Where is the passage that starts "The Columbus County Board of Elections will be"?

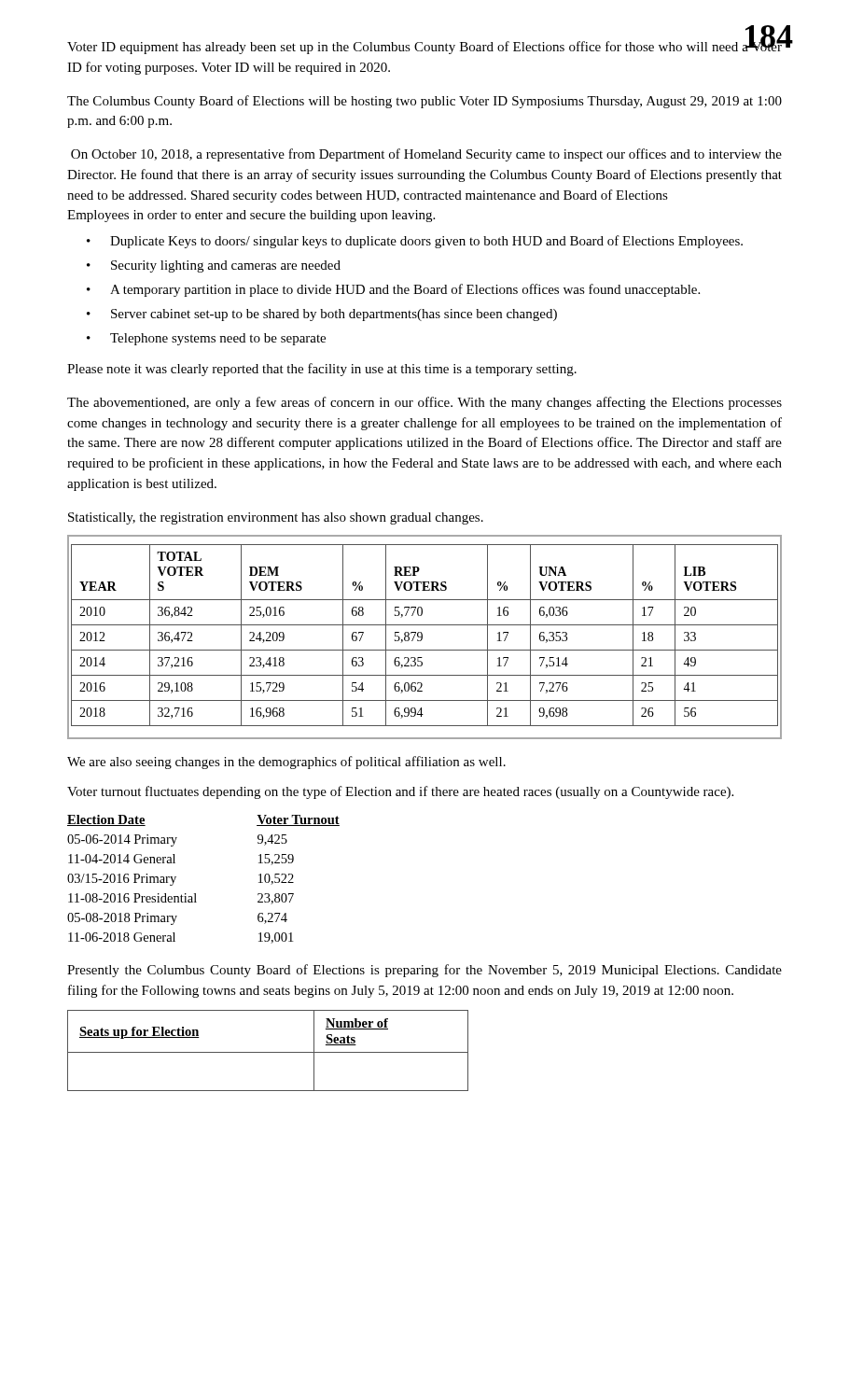[x=424, y=110]
